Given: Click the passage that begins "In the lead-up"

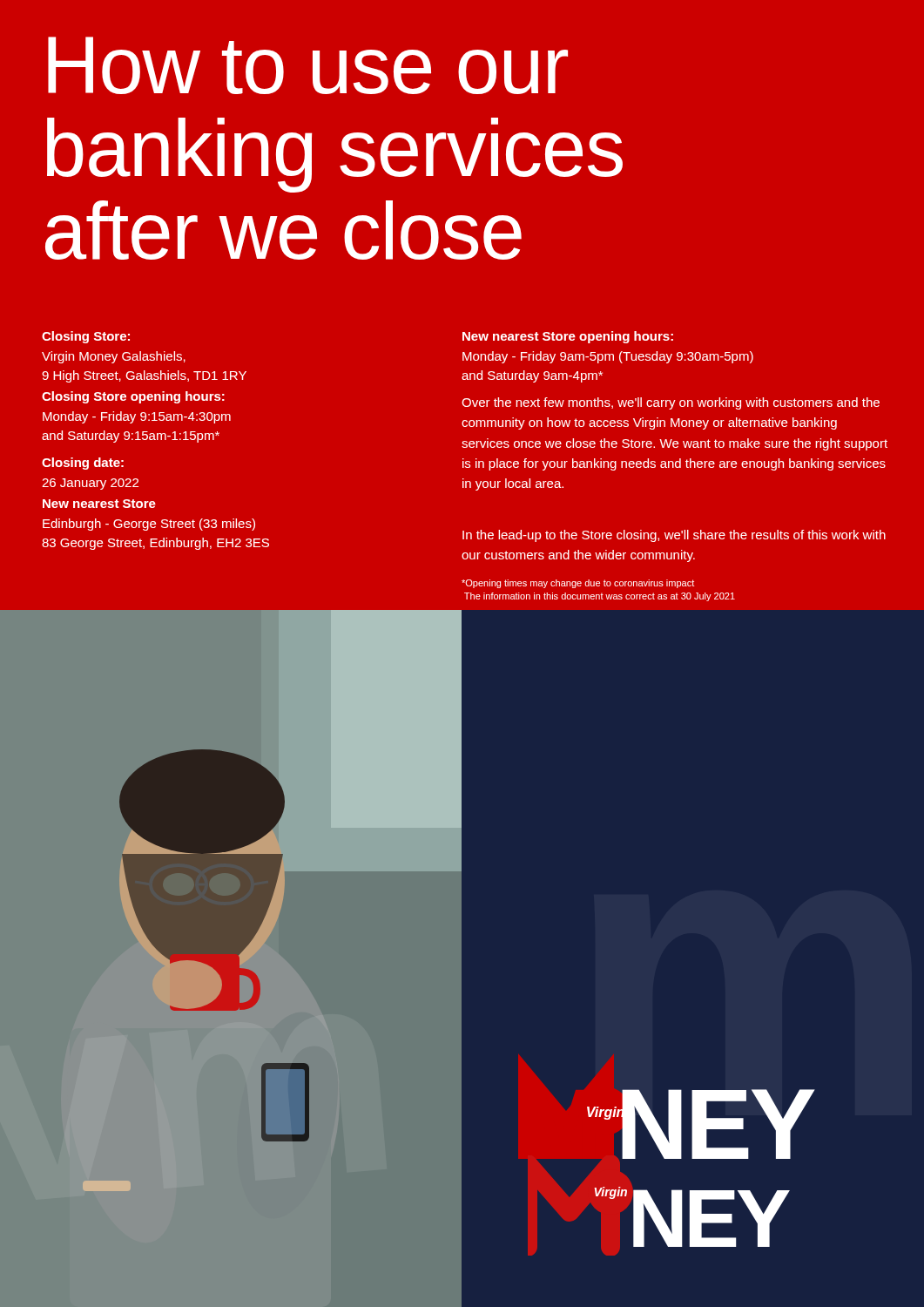Looking at the screenshot, I should [x=674, y=545].
